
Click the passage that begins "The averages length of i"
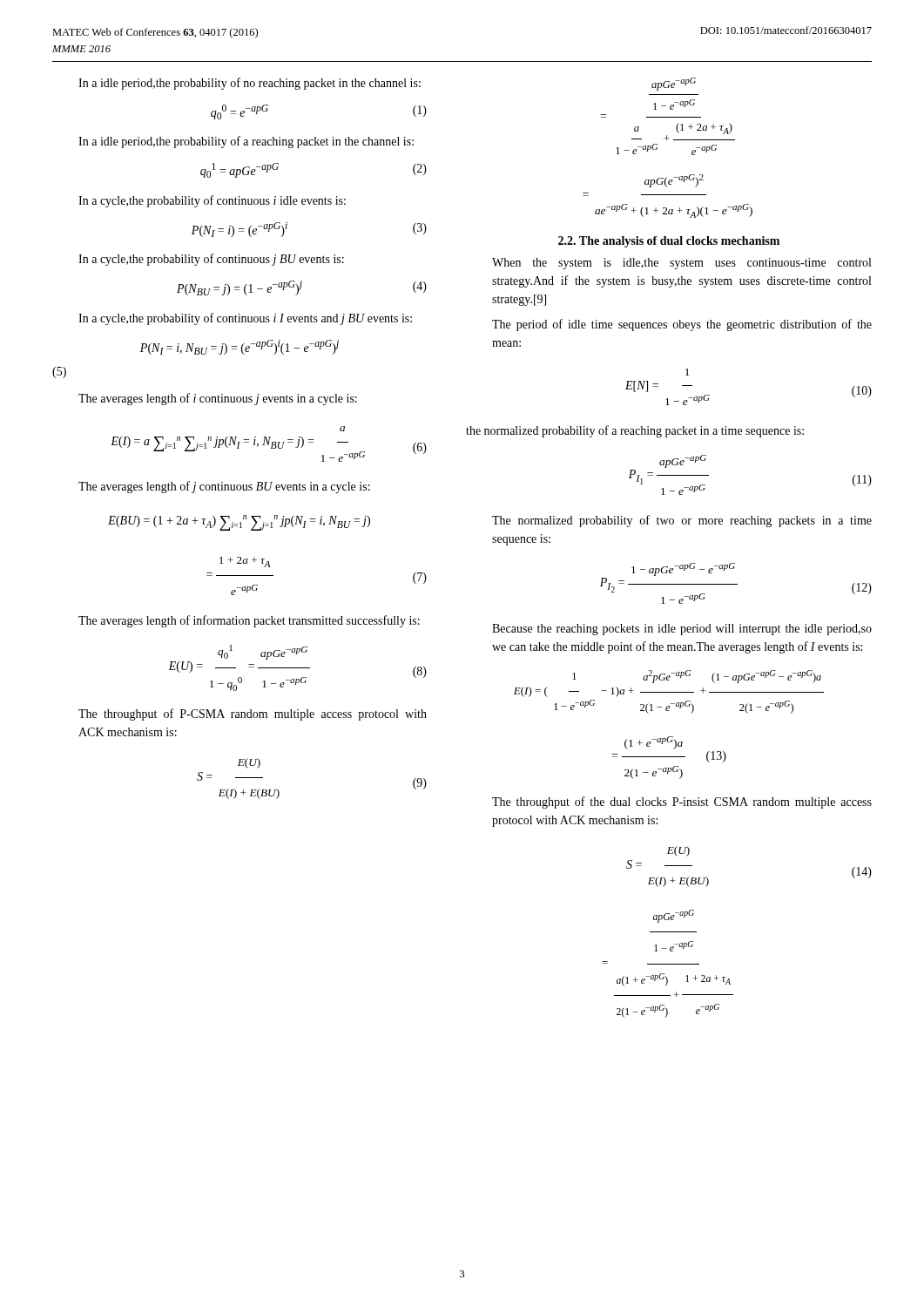pyautogui.click(x=253, y=399)
